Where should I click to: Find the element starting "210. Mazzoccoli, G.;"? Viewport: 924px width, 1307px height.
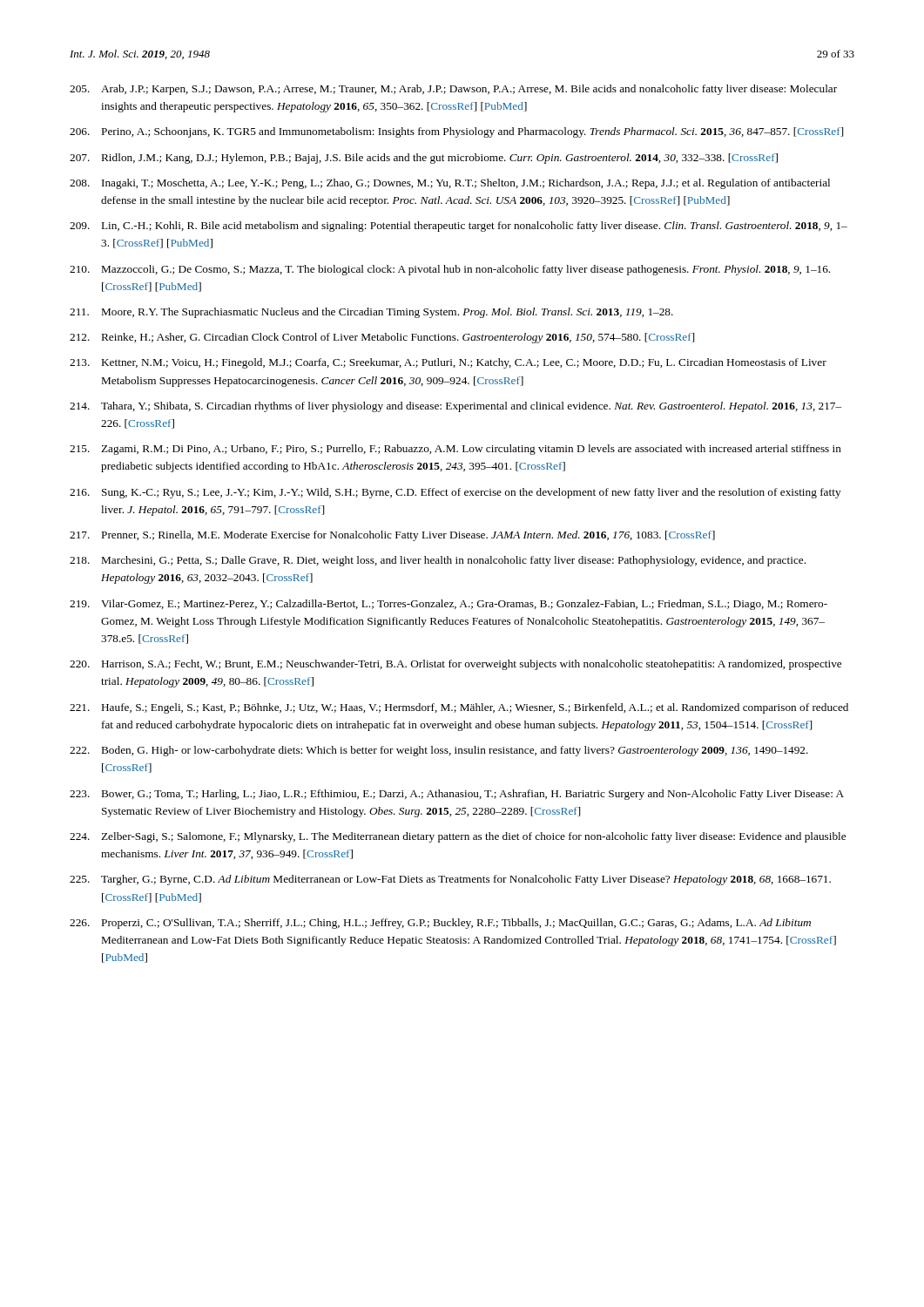pos(462,278)
